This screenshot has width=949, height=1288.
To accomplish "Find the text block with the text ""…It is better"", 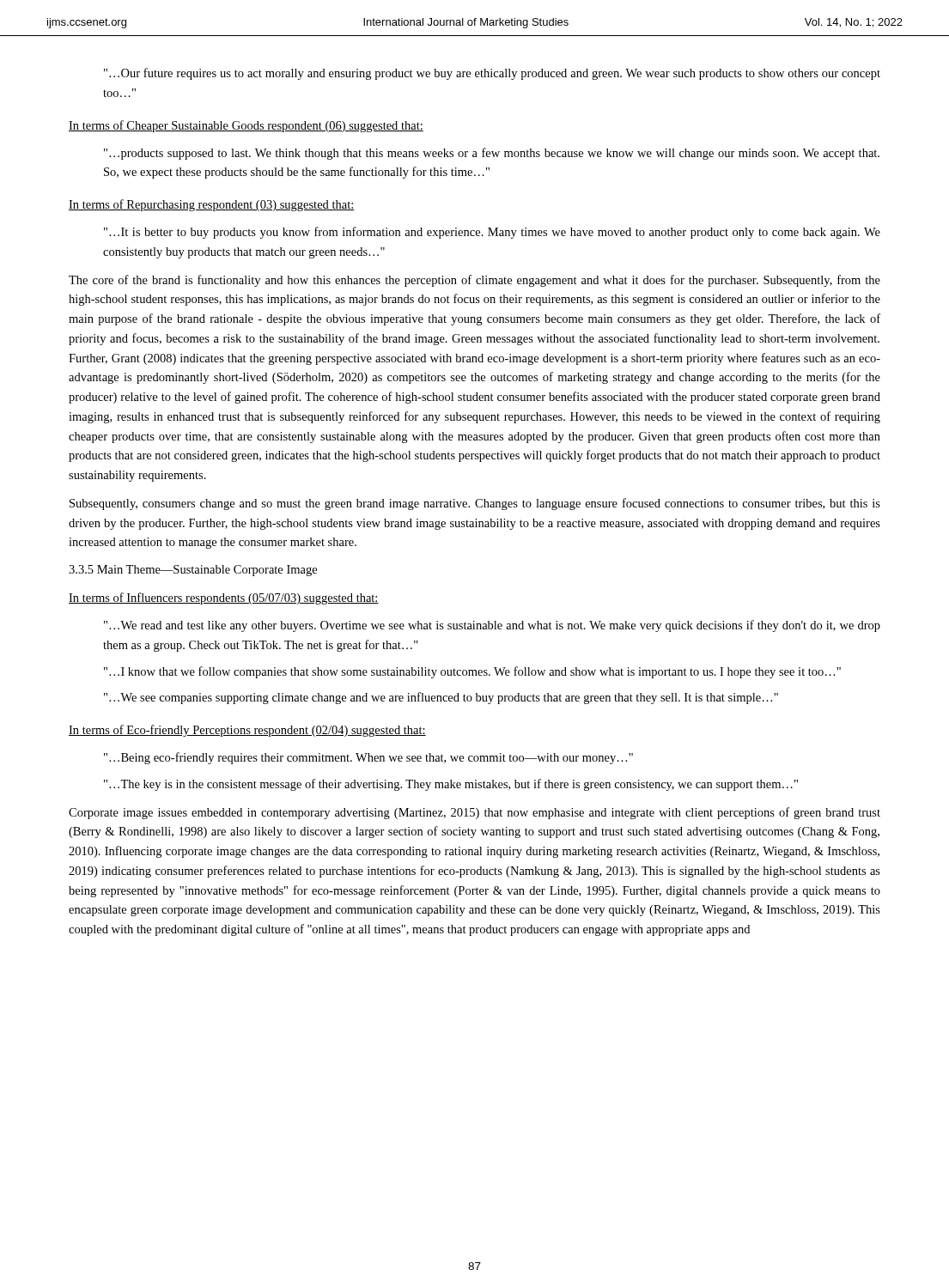I will pos(492,242).
